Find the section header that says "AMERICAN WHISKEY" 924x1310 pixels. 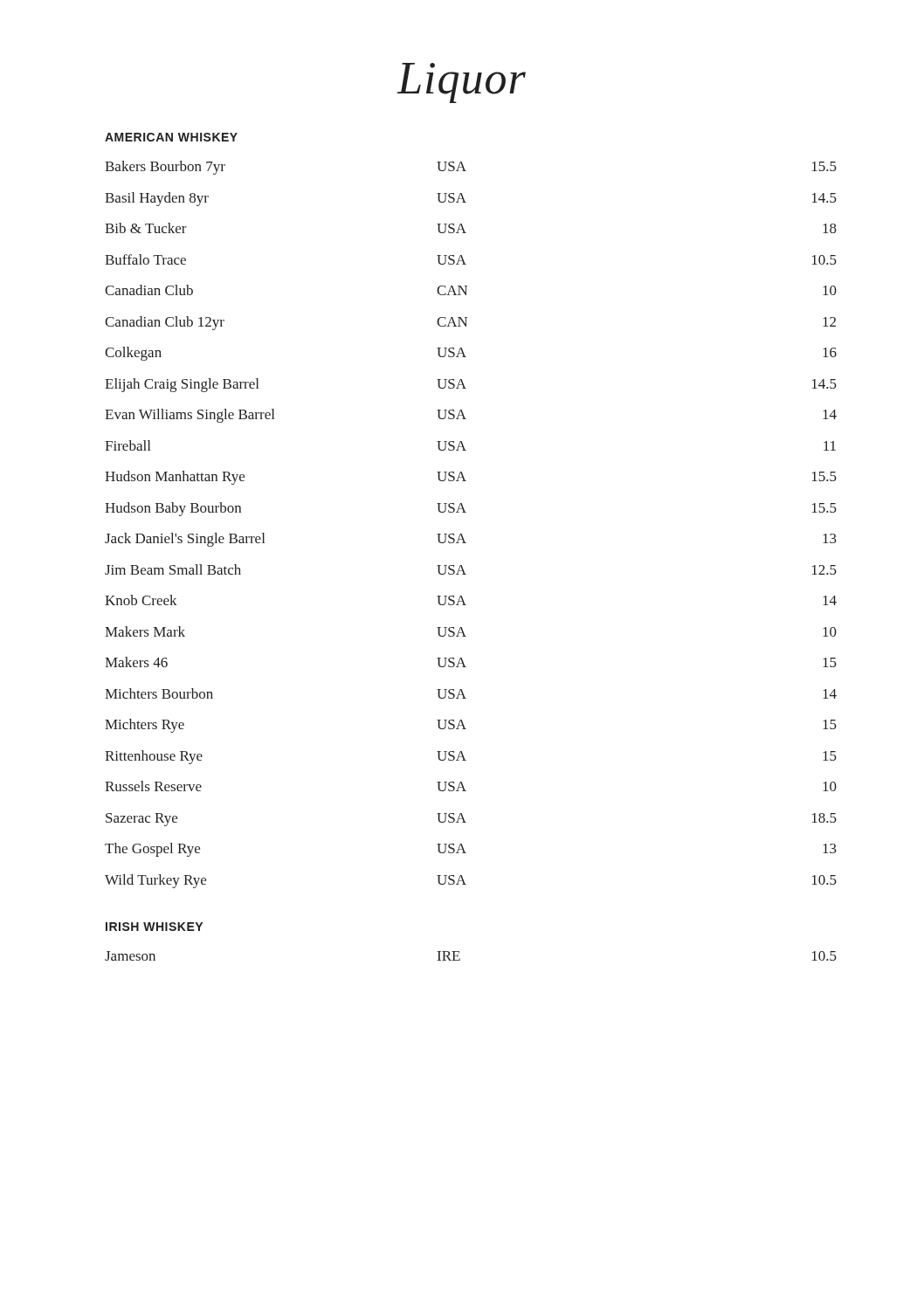coord(171,137)
